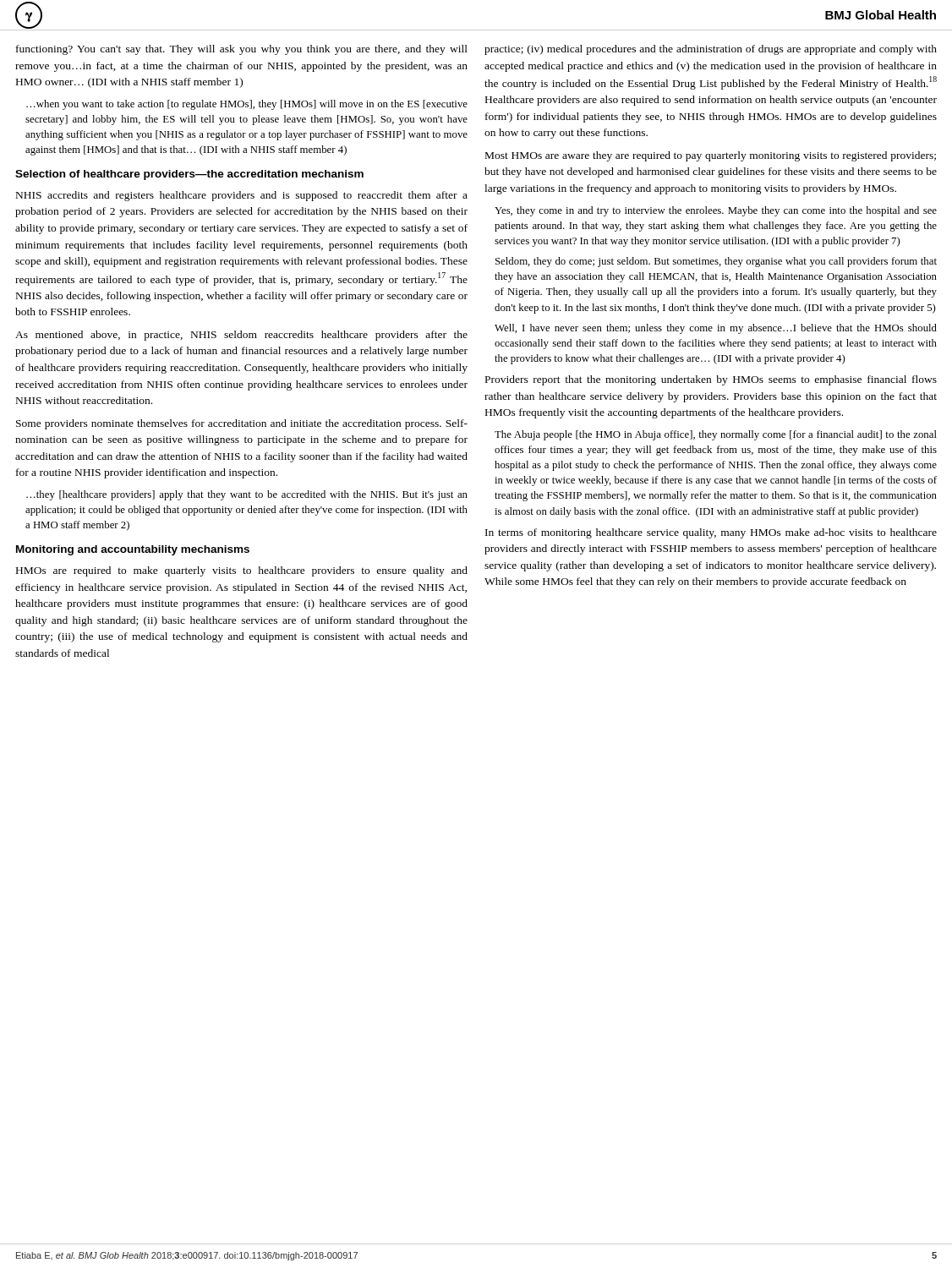Locate the text starting "Seldom, they do come;"
952x1268 pixels.
pos(716,284)
